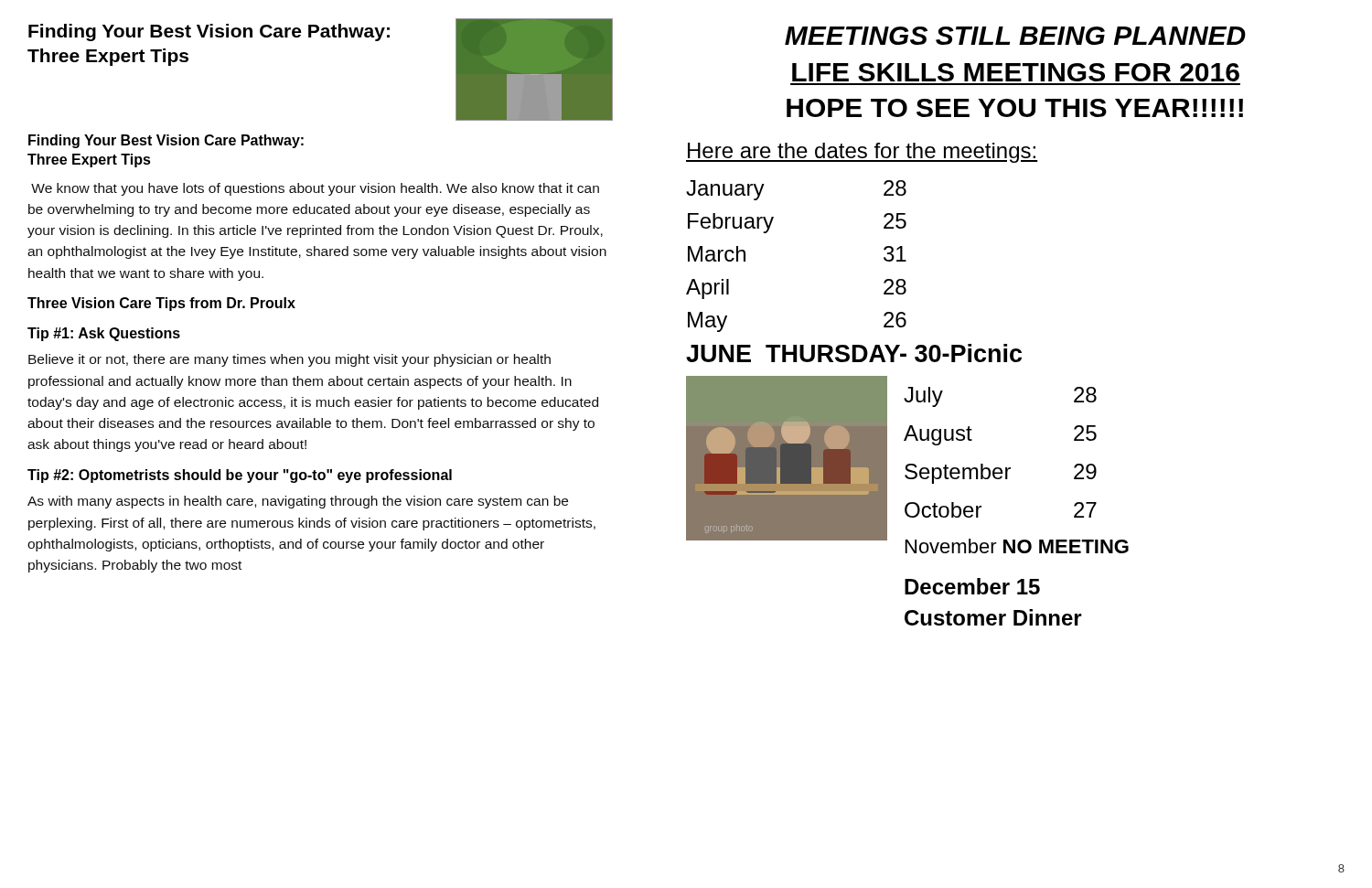This screenshot has height=888, width=1372.
Task: Click on the list item that says "December 15Customer Dinner"
Action: pos(993,602)
